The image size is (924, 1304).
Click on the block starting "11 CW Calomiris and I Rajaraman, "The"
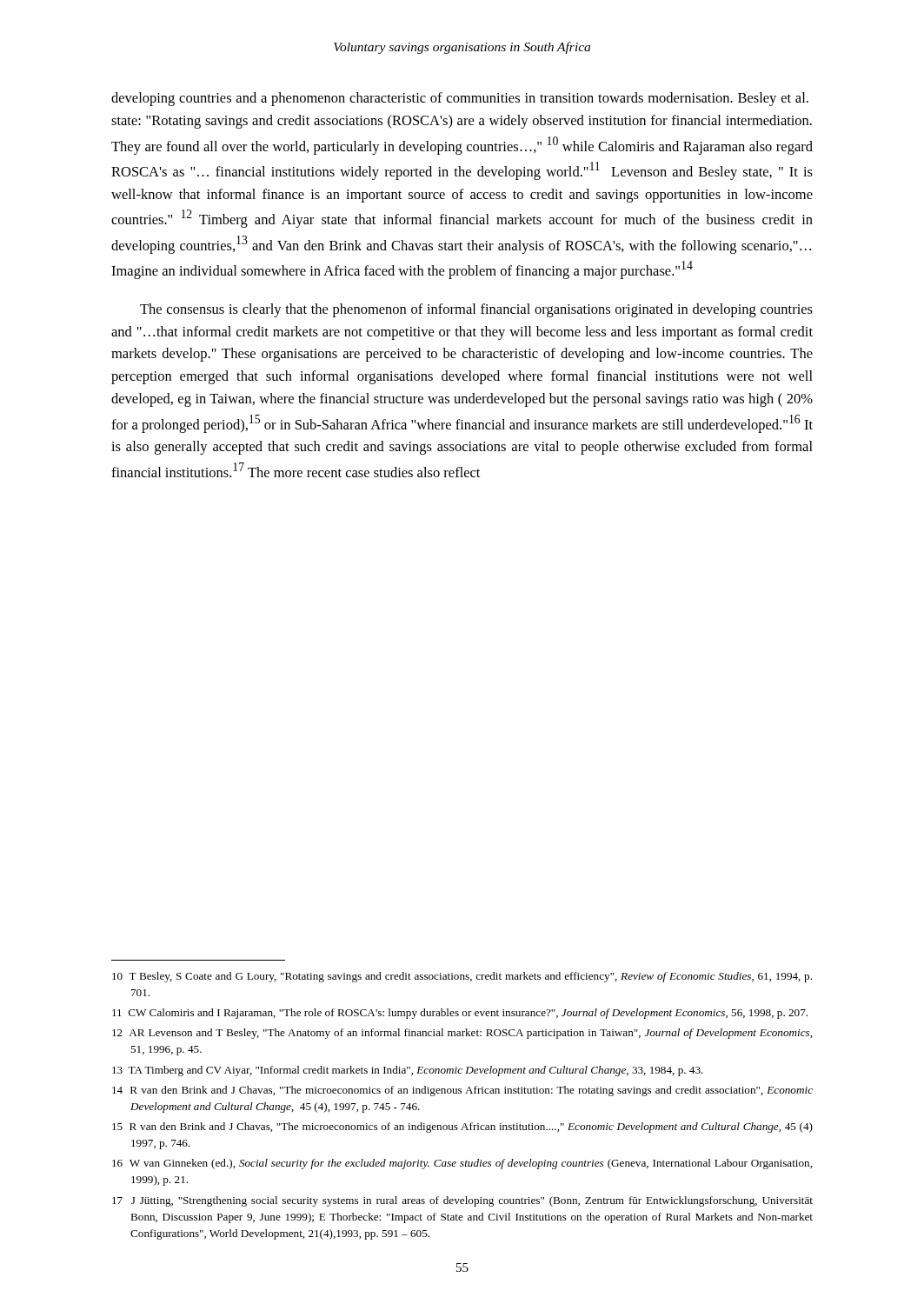[460, 1012]
